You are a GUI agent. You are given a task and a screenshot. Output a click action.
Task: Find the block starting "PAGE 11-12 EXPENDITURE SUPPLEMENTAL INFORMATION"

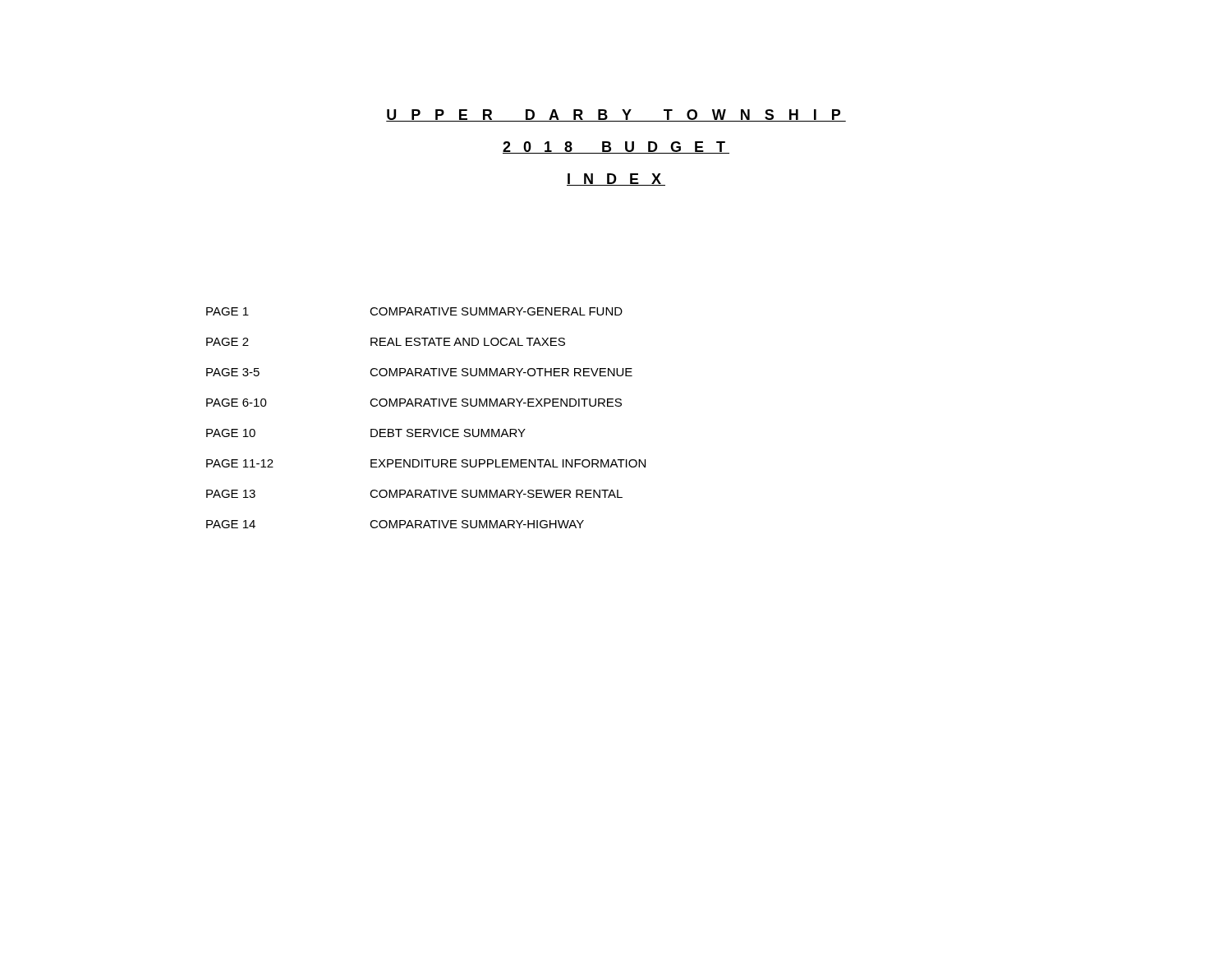426,463
